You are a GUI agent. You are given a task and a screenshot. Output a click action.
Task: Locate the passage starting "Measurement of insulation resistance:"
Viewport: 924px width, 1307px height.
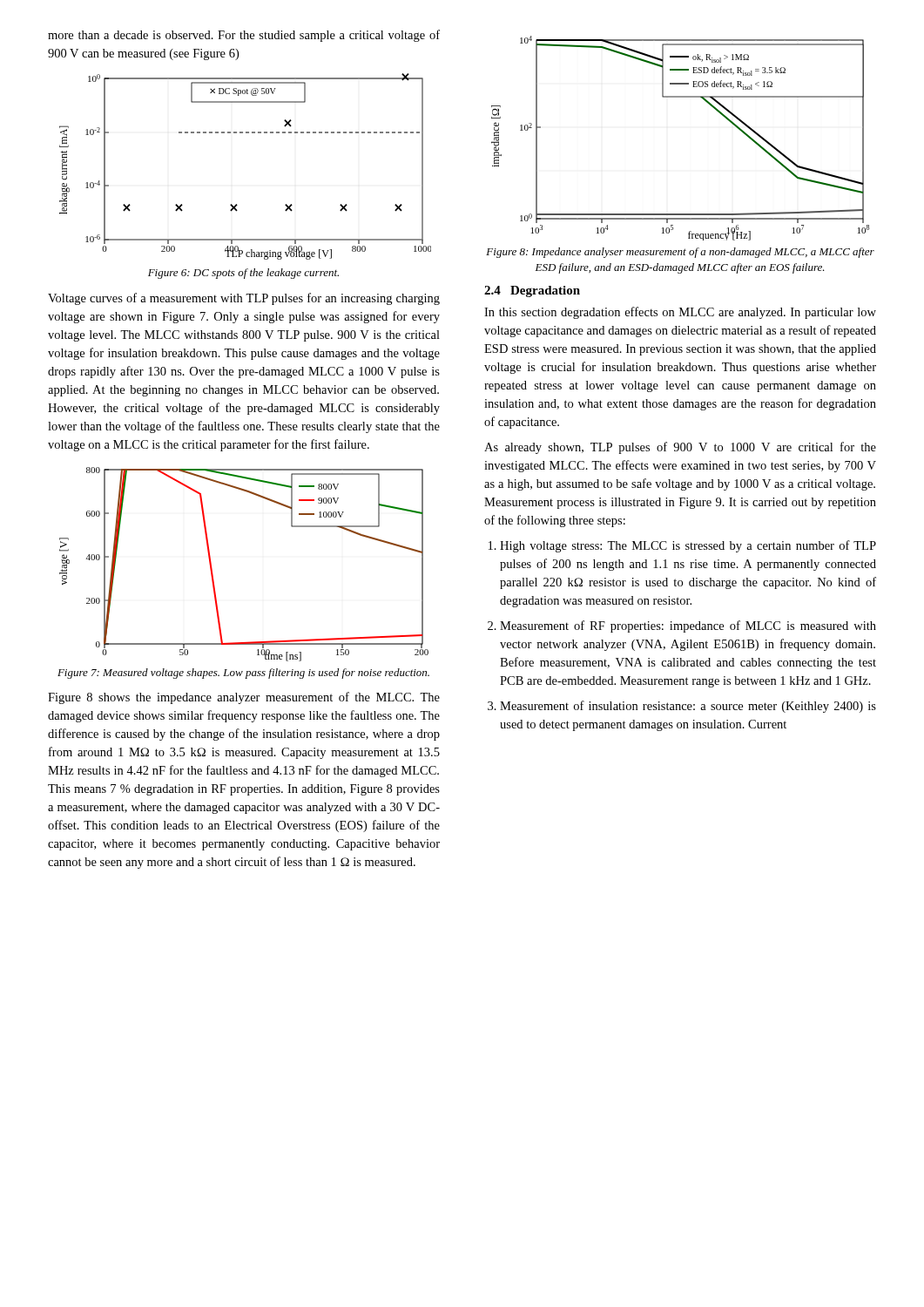pyautogui.click(x=688, y=716)
